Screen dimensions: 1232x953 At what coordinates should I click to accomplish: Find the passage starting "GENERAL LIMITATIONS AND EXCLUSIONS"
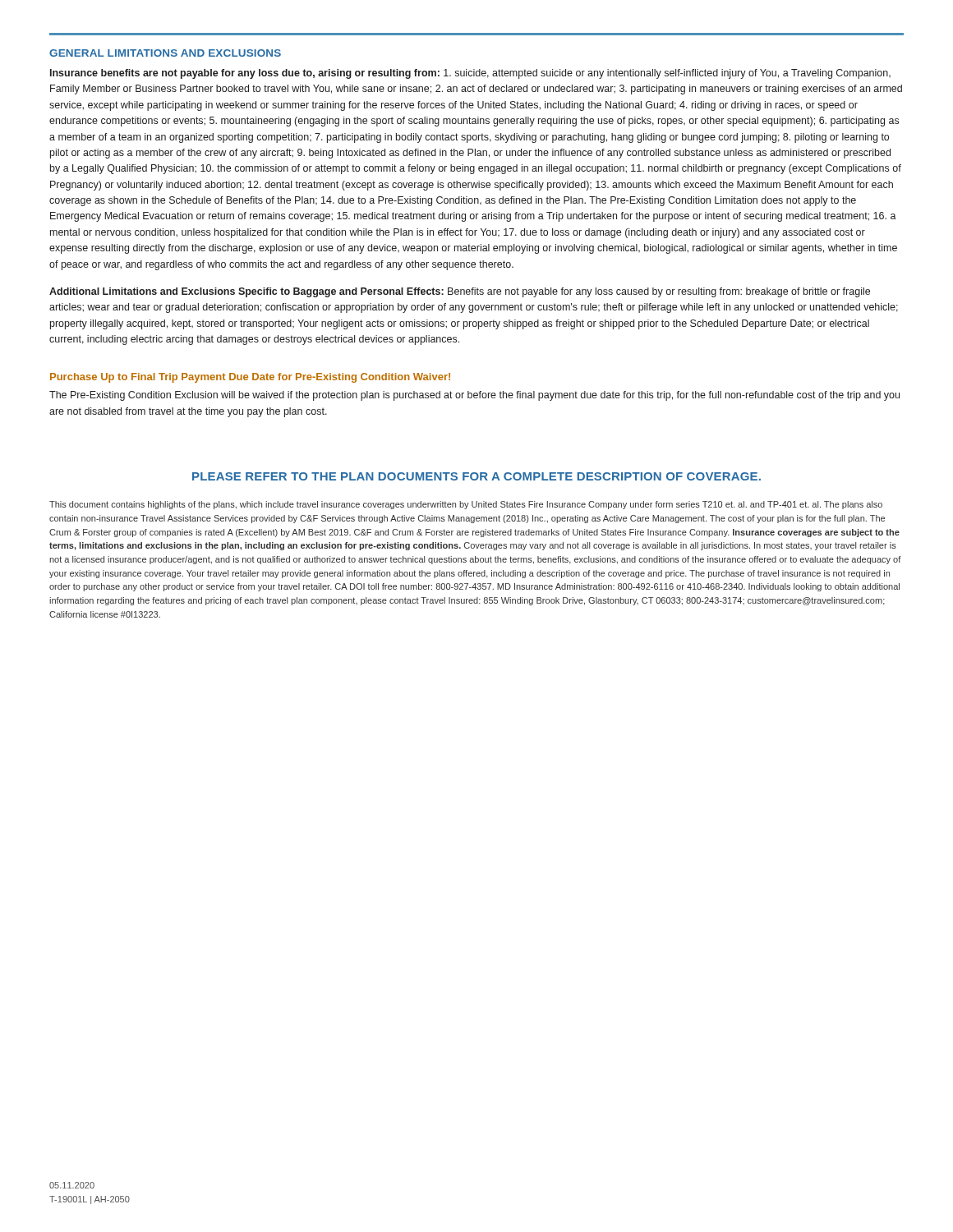pos(165,53)
